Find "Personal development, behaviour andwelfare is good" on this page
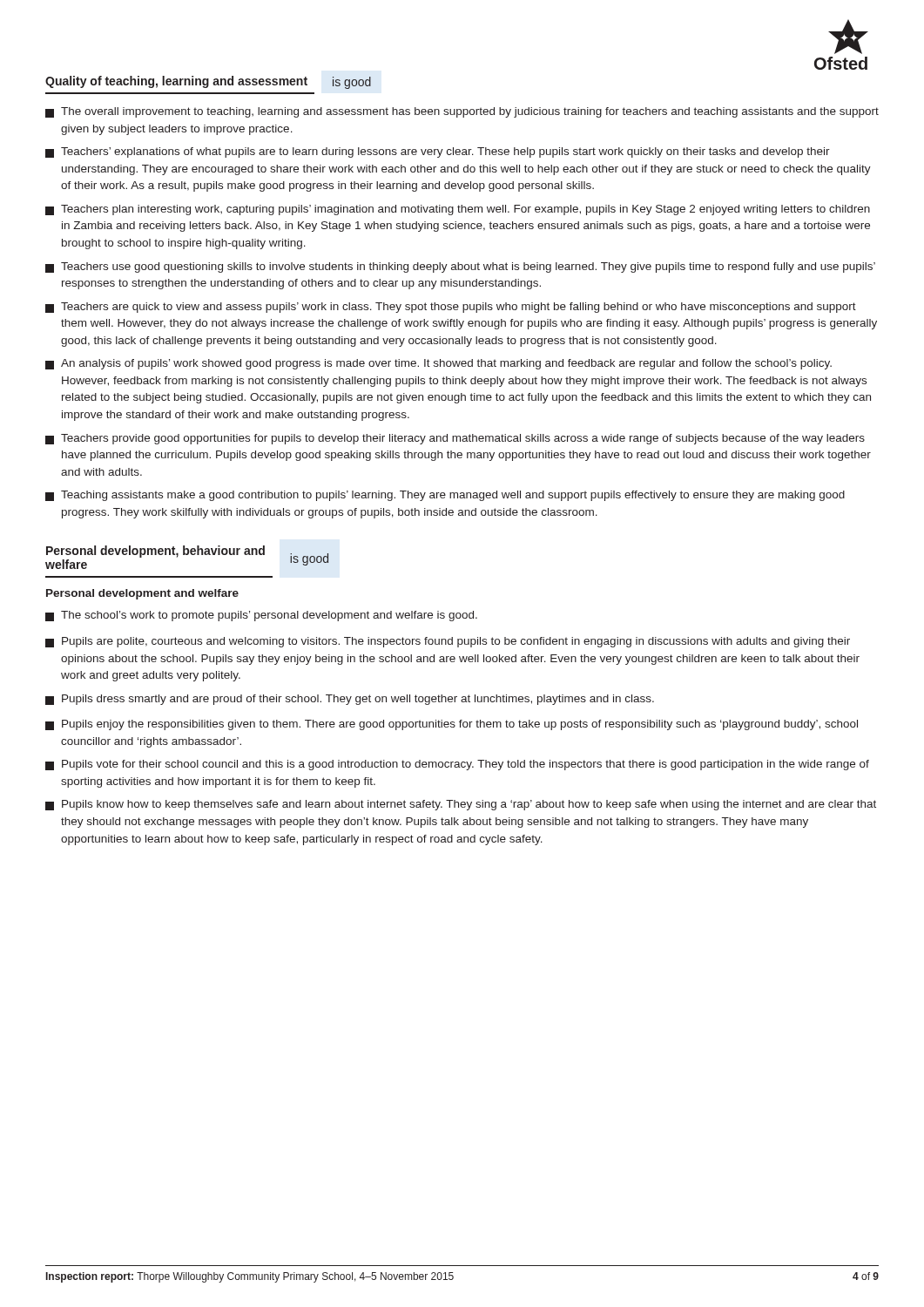Viewport: 924px width, 1307px height. (x=192, y=559)
